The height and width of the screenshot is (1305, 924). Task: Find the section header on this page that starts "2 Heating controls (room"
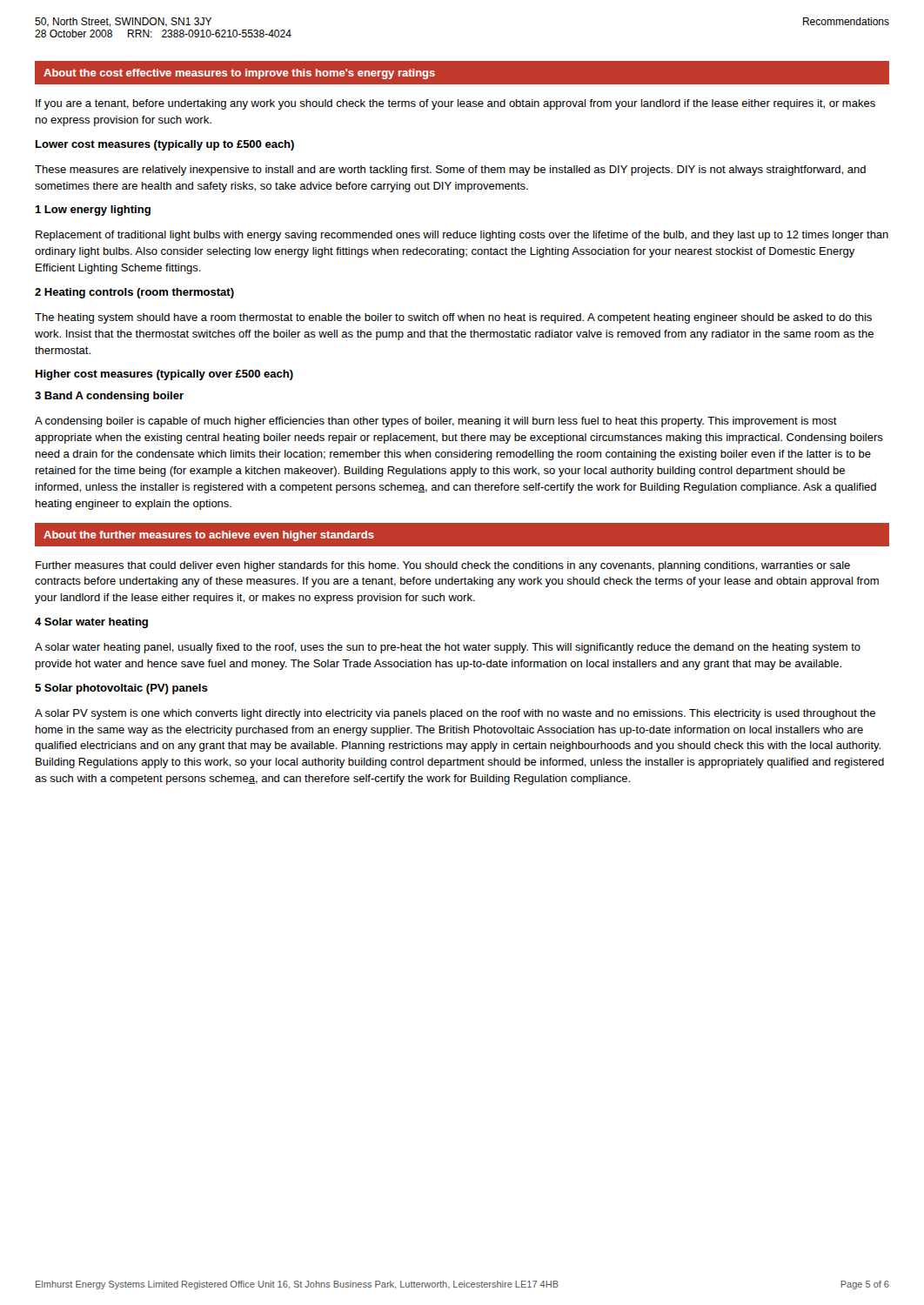point(134,293)
